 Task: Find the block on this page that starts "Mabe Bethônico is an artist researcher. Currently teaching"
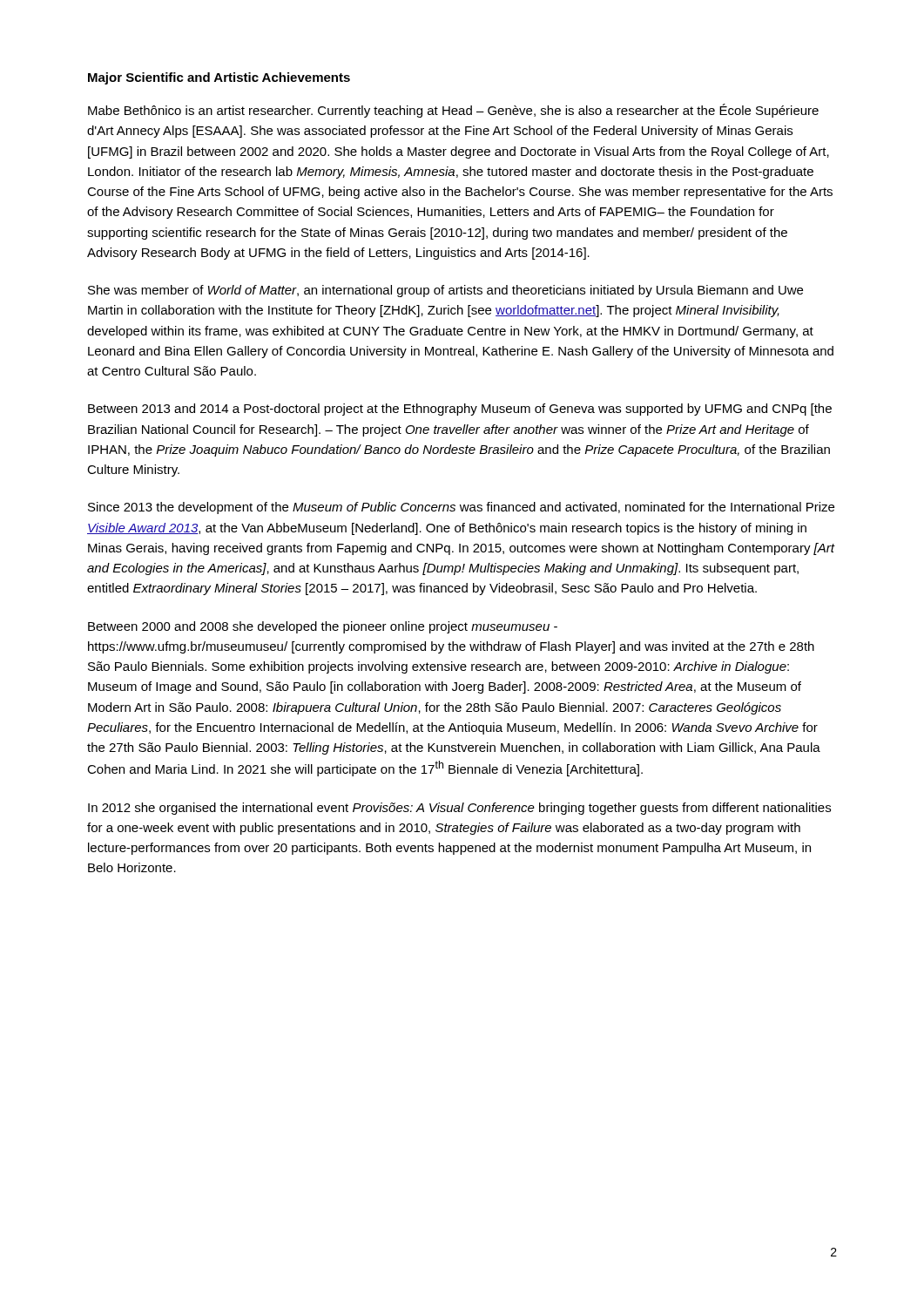(460, 181)
